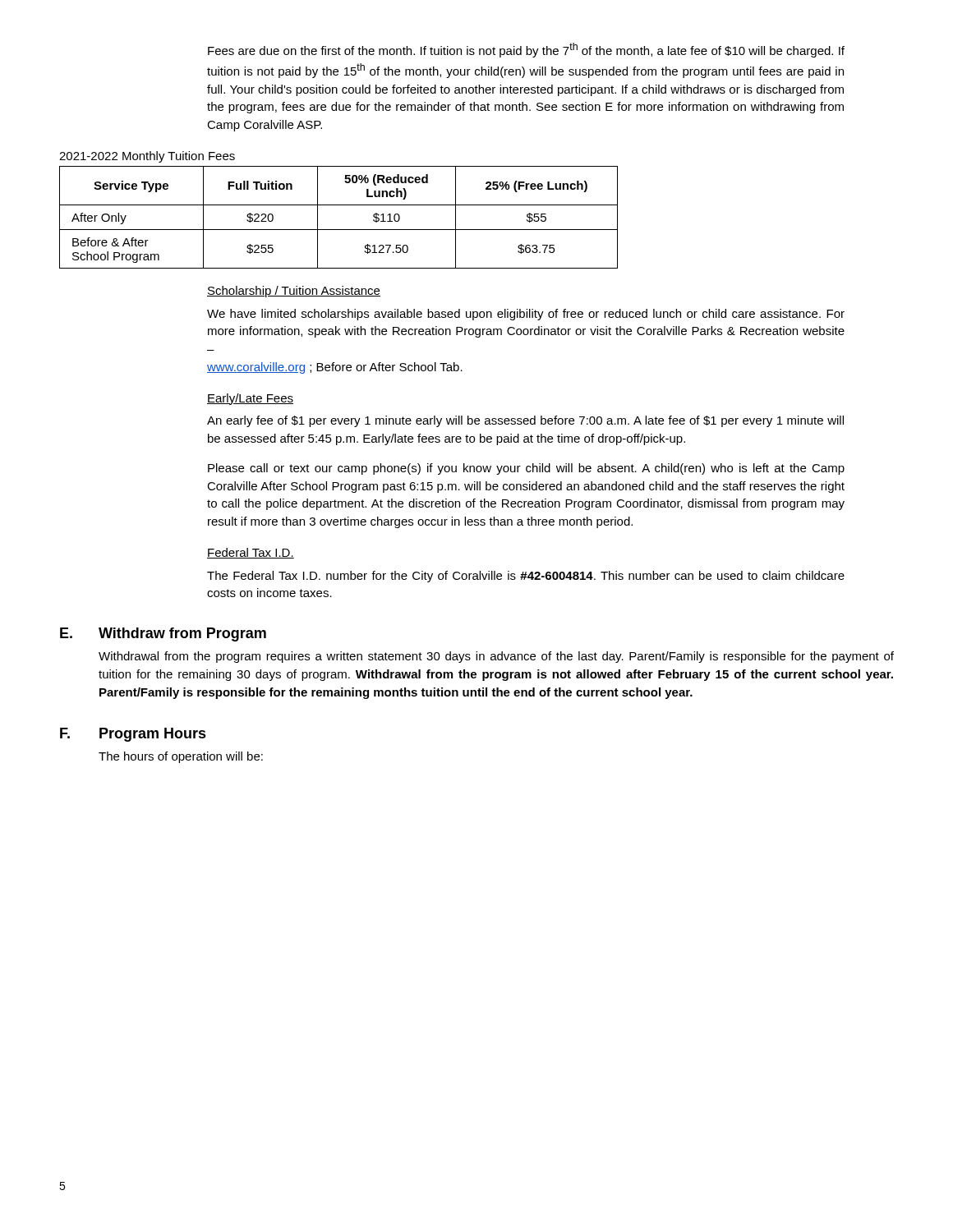
Task: Point to the region starting "Scholarship / Tuition Assistance"
Action: coord(294,290)
